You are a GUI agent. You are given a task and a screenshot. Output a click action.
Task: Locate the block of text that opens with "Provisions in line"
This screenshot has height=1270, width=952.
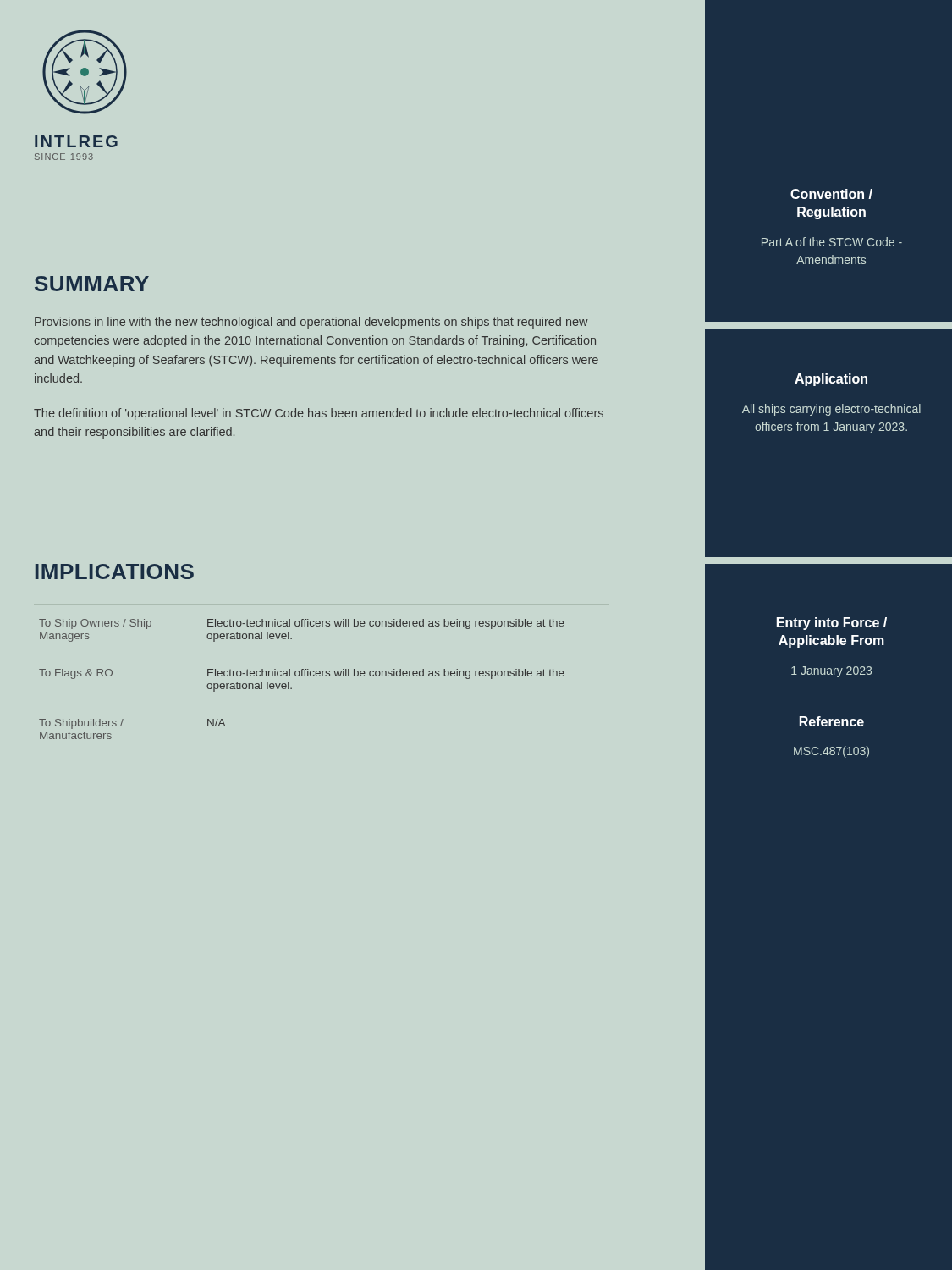[316, 350]
